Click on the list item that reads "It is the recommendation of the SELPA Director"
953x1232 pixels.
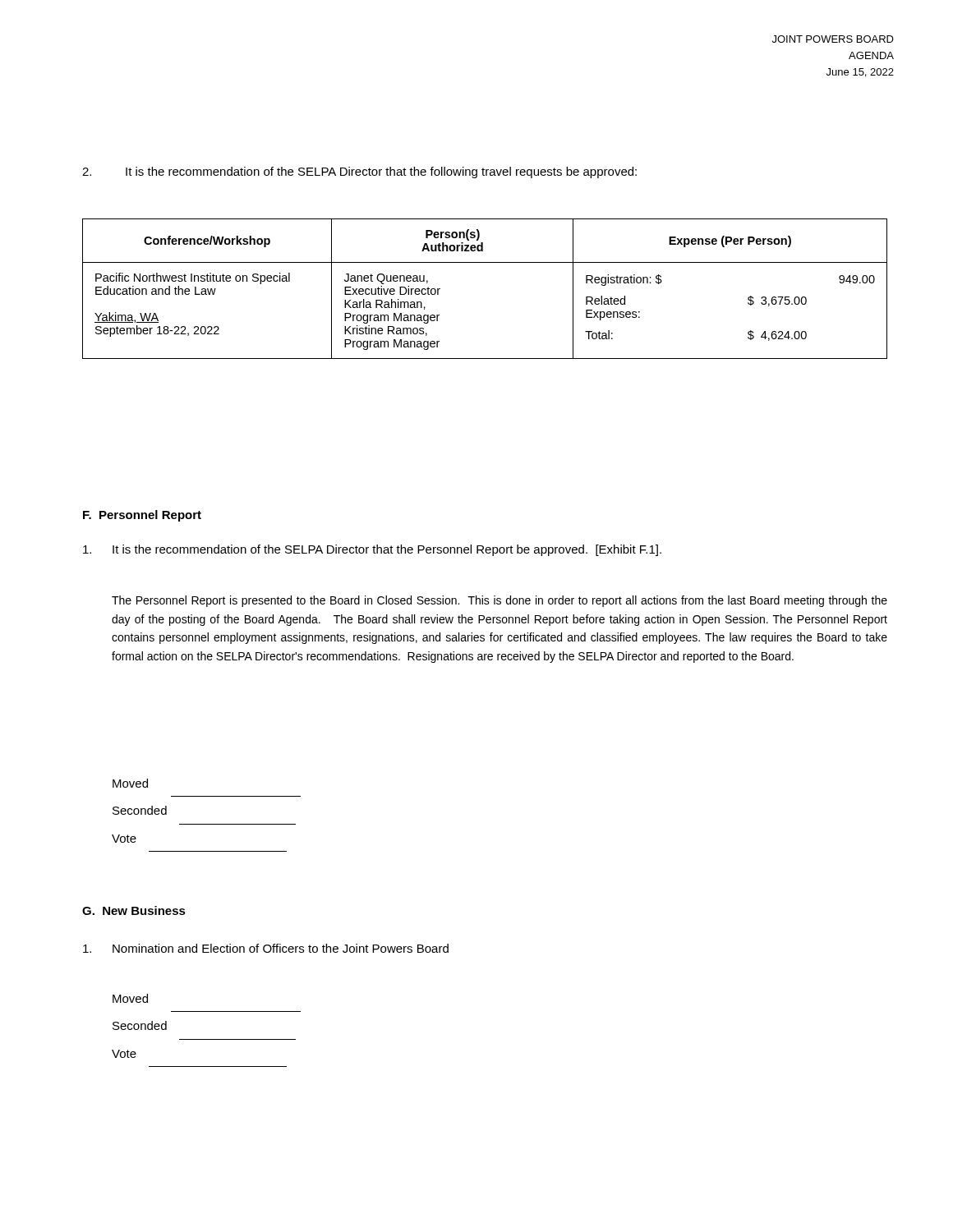pyautogui.click(x=372, y=549)
